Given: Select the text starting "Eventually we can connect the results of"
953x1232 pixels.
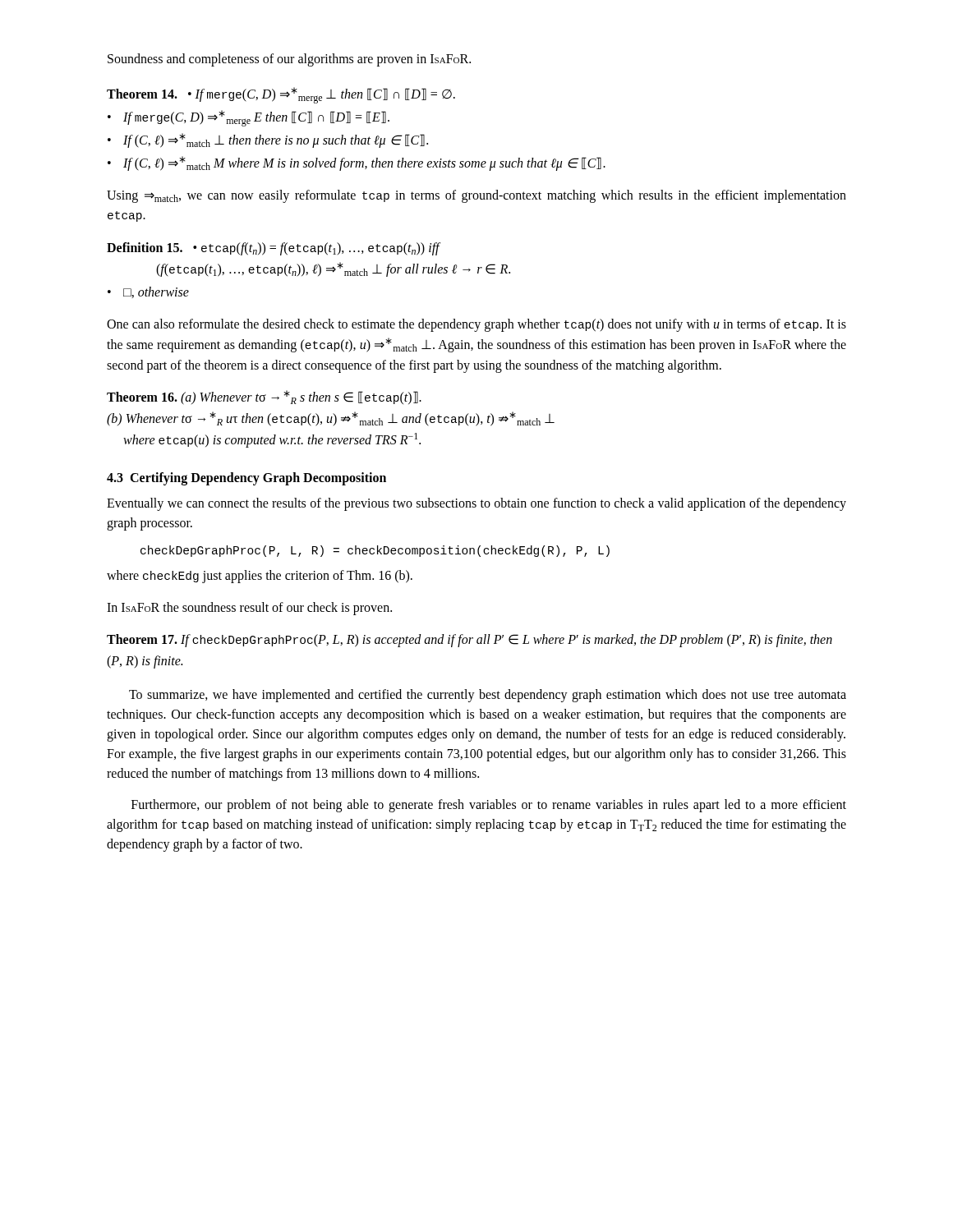Looking at the screenshot, I should [476, 513].
